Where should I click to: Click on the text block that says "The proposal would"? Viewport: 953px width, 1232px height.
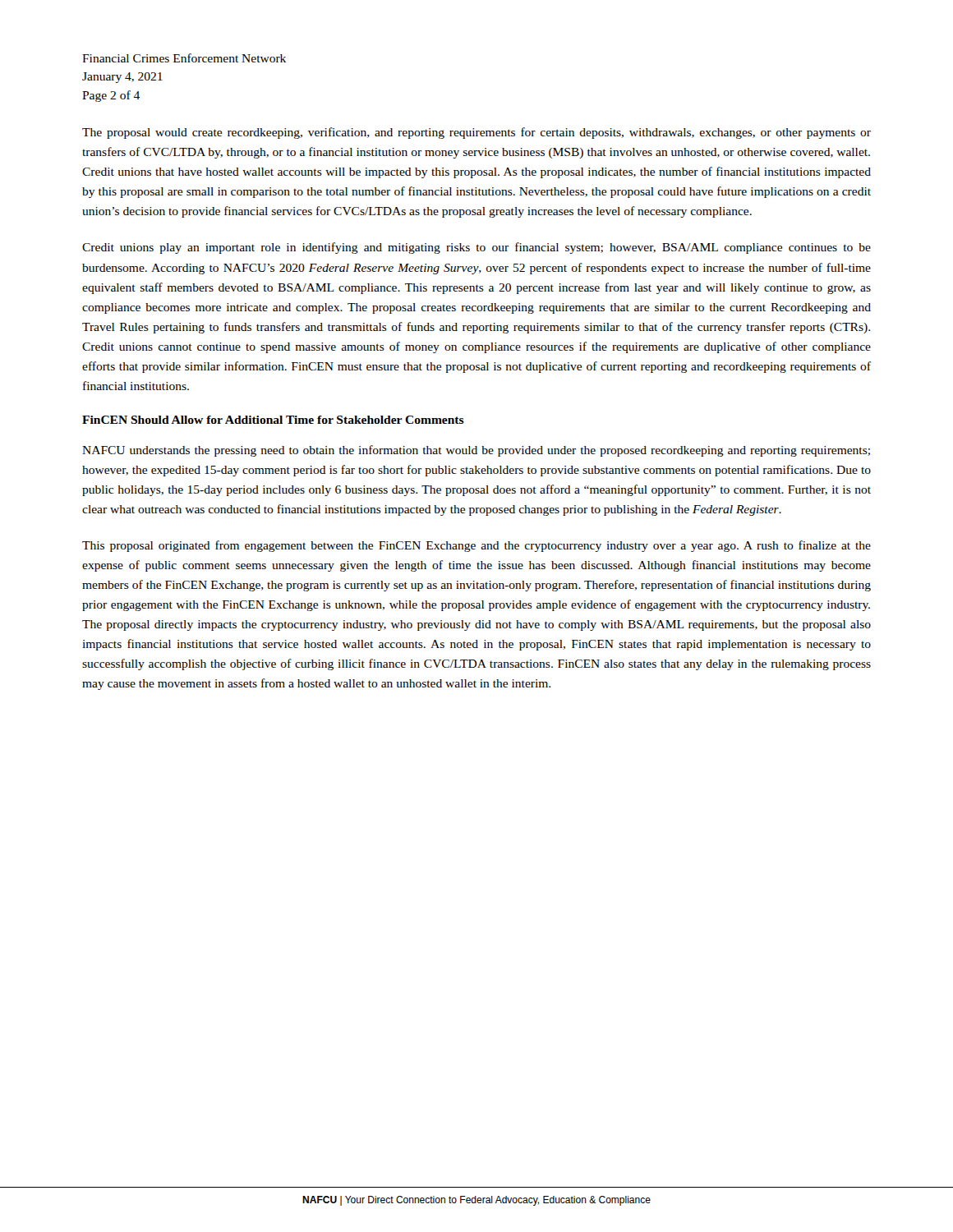tap(476, 172)
